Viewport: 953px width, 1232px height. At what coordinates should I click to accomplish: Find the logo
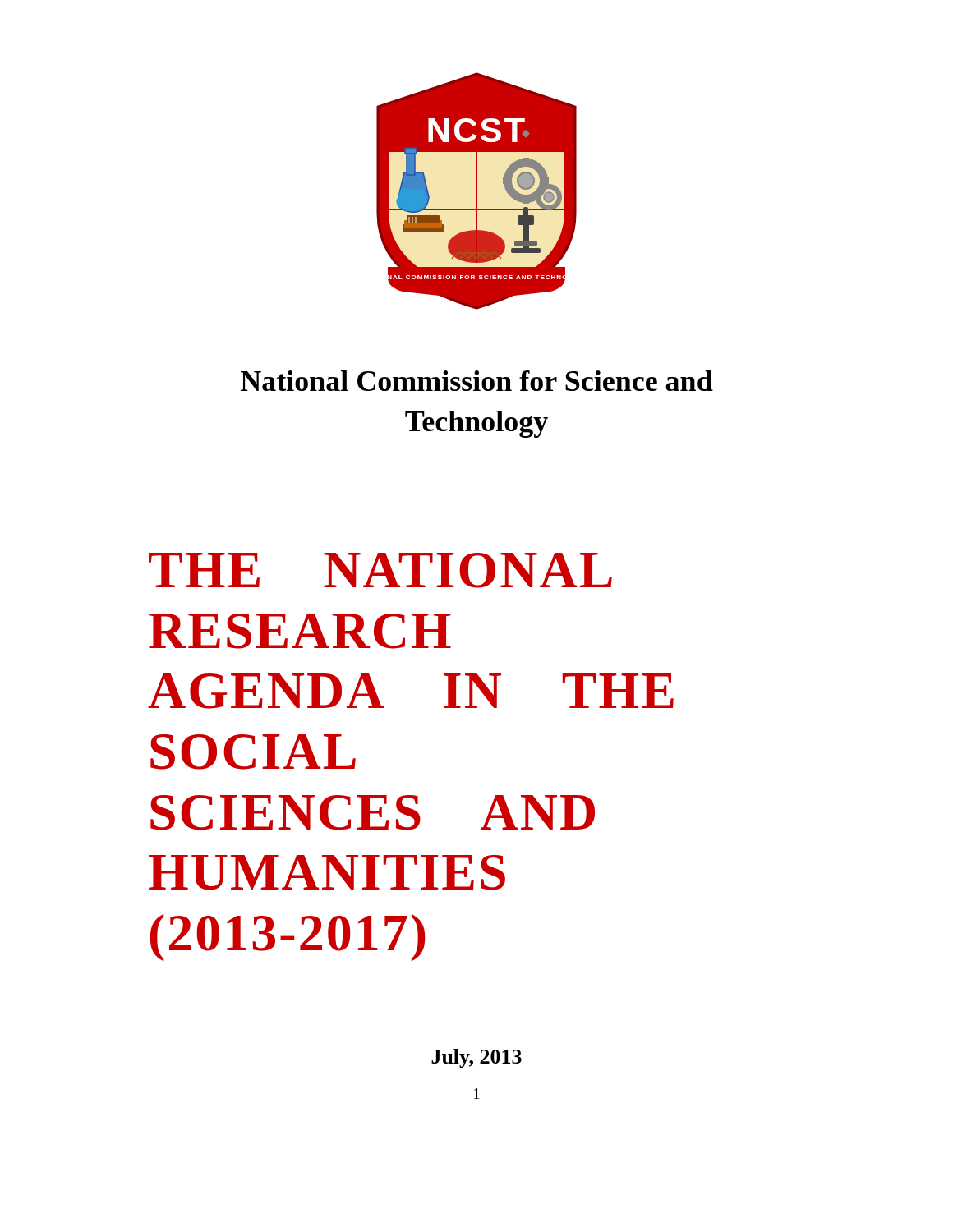pyautogui.click(x=476, y=189)
